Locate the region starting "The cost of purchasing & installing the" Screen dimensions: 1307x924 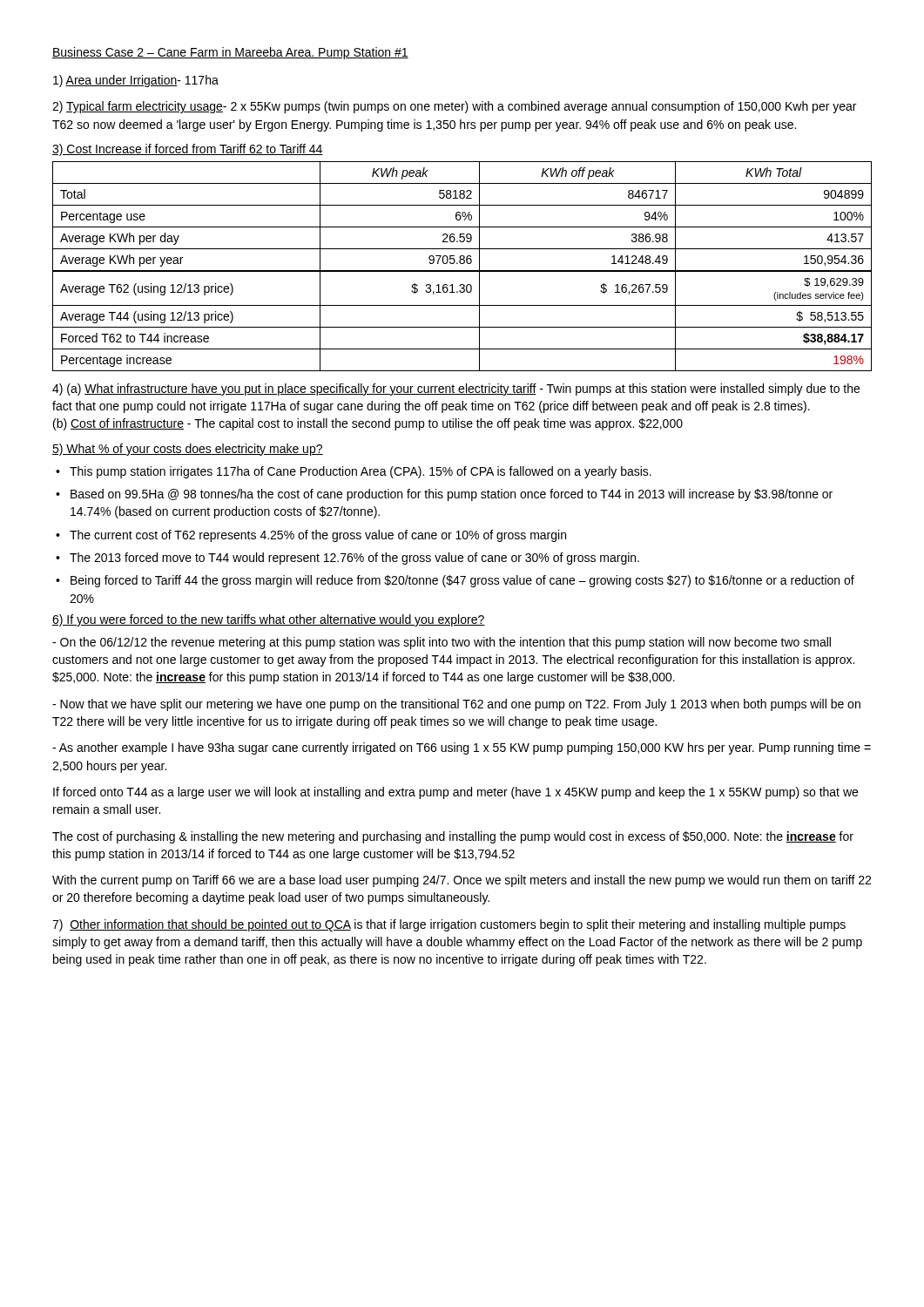pos(453,845)
